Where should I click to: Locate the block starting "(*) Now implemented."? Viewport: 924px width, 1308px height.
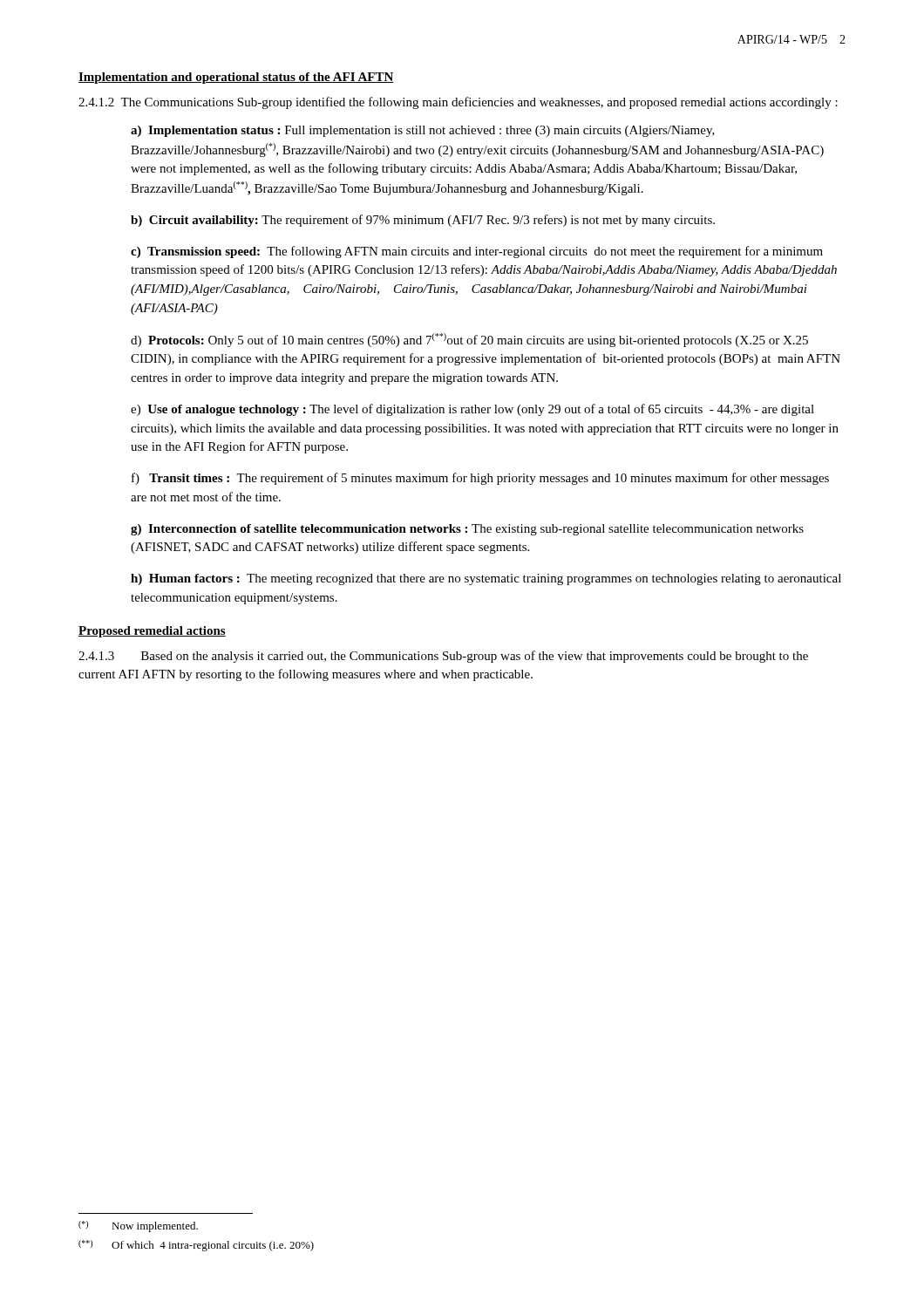tap(138, 1227)
